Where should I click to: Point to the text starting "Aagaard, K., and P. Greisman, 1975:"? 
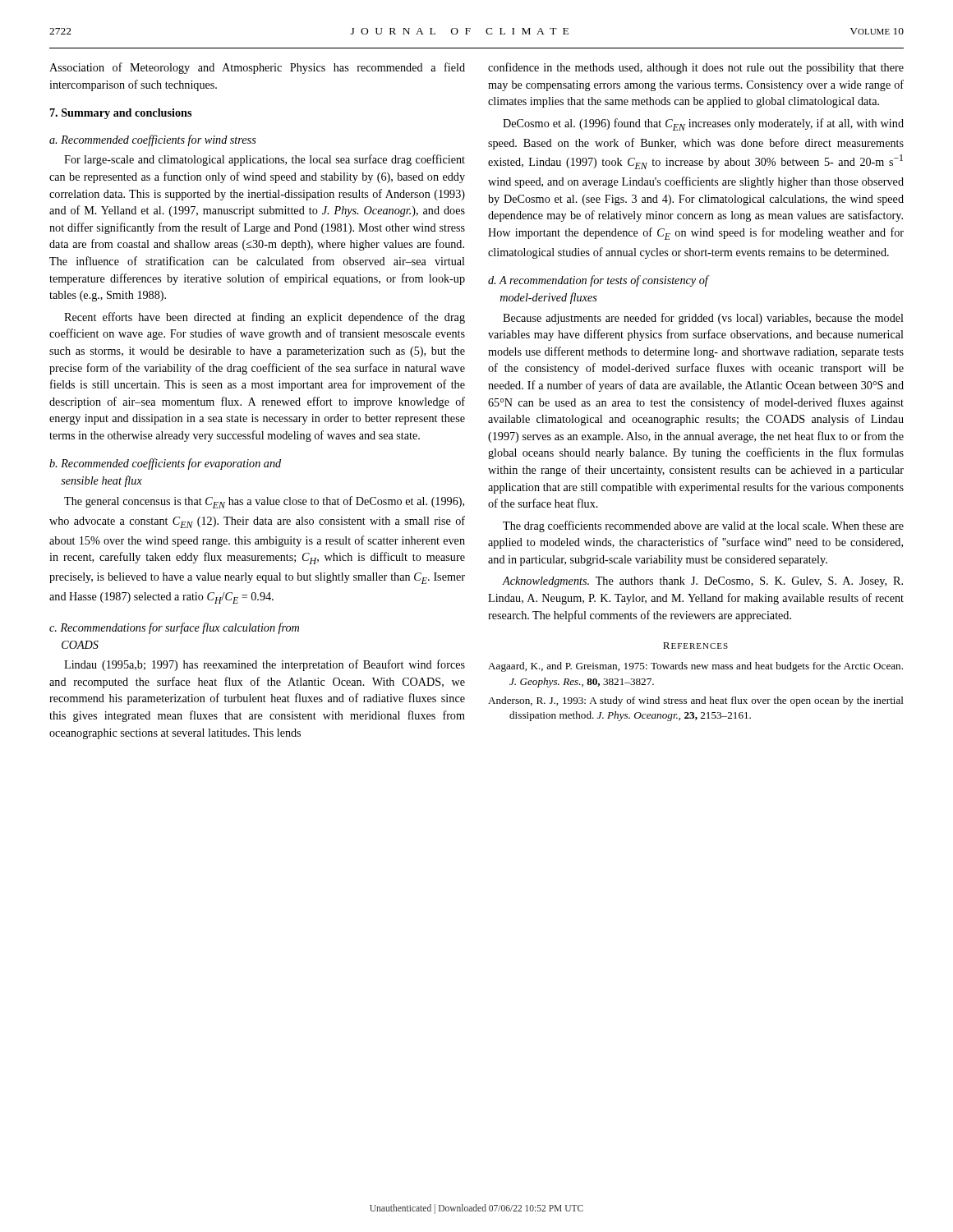696,691
